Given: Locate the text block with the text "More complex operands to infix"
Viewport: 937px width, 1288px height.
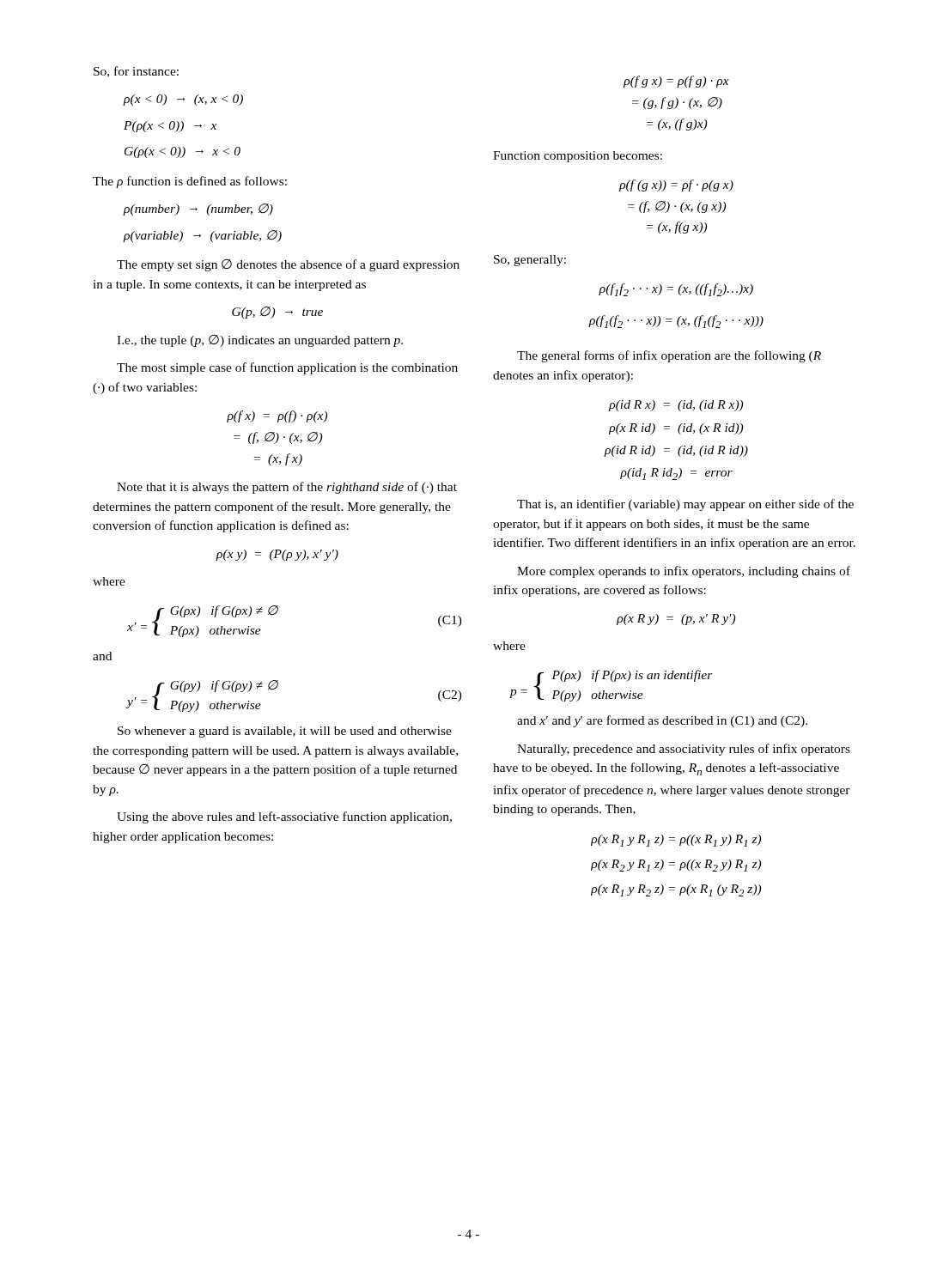Looking at the screenshot, I should point(672,580).
